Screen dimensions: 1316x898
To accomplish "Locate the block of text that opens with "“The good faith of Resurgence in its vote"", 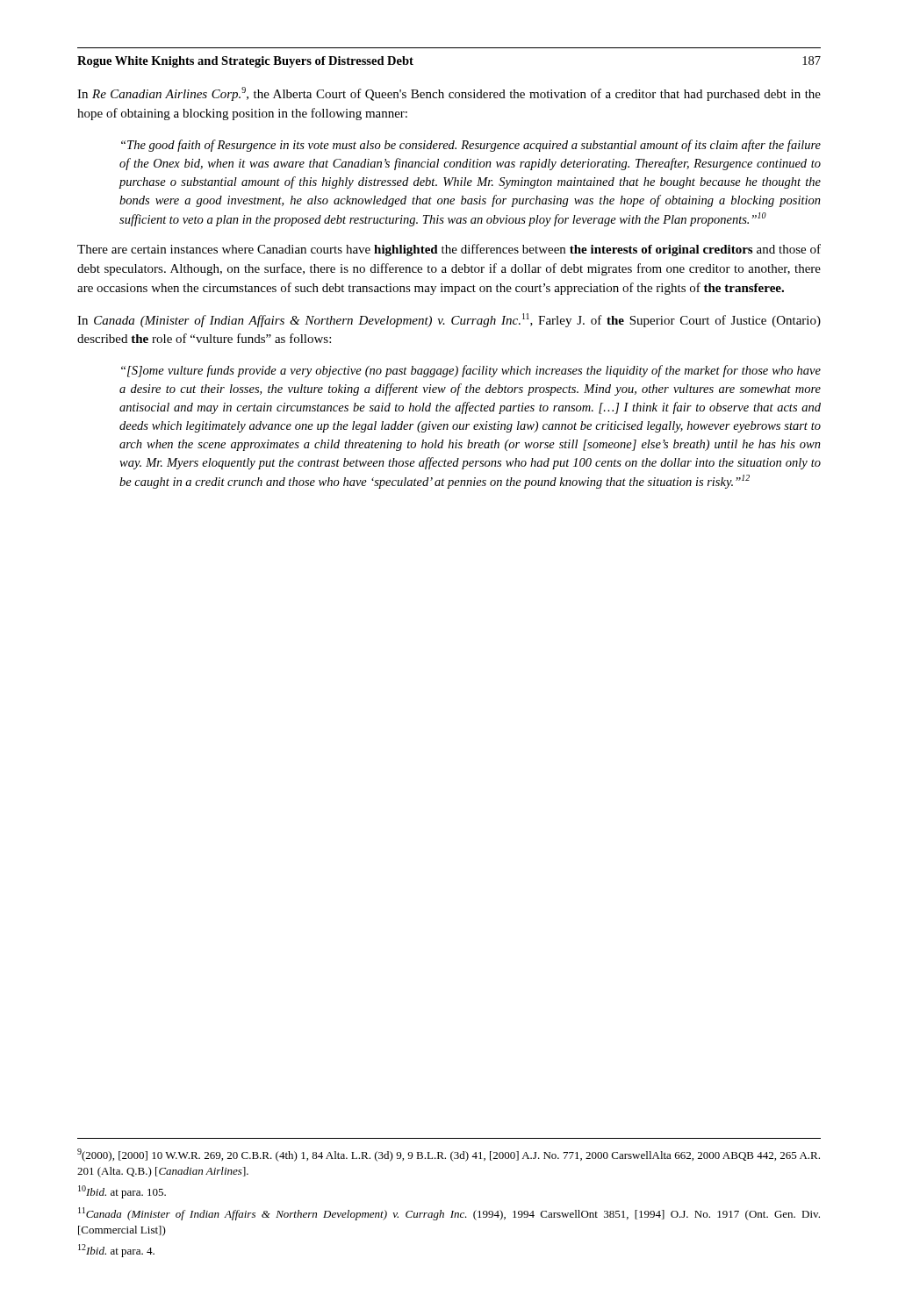I will pyautogui.click(x=470, y=182).
